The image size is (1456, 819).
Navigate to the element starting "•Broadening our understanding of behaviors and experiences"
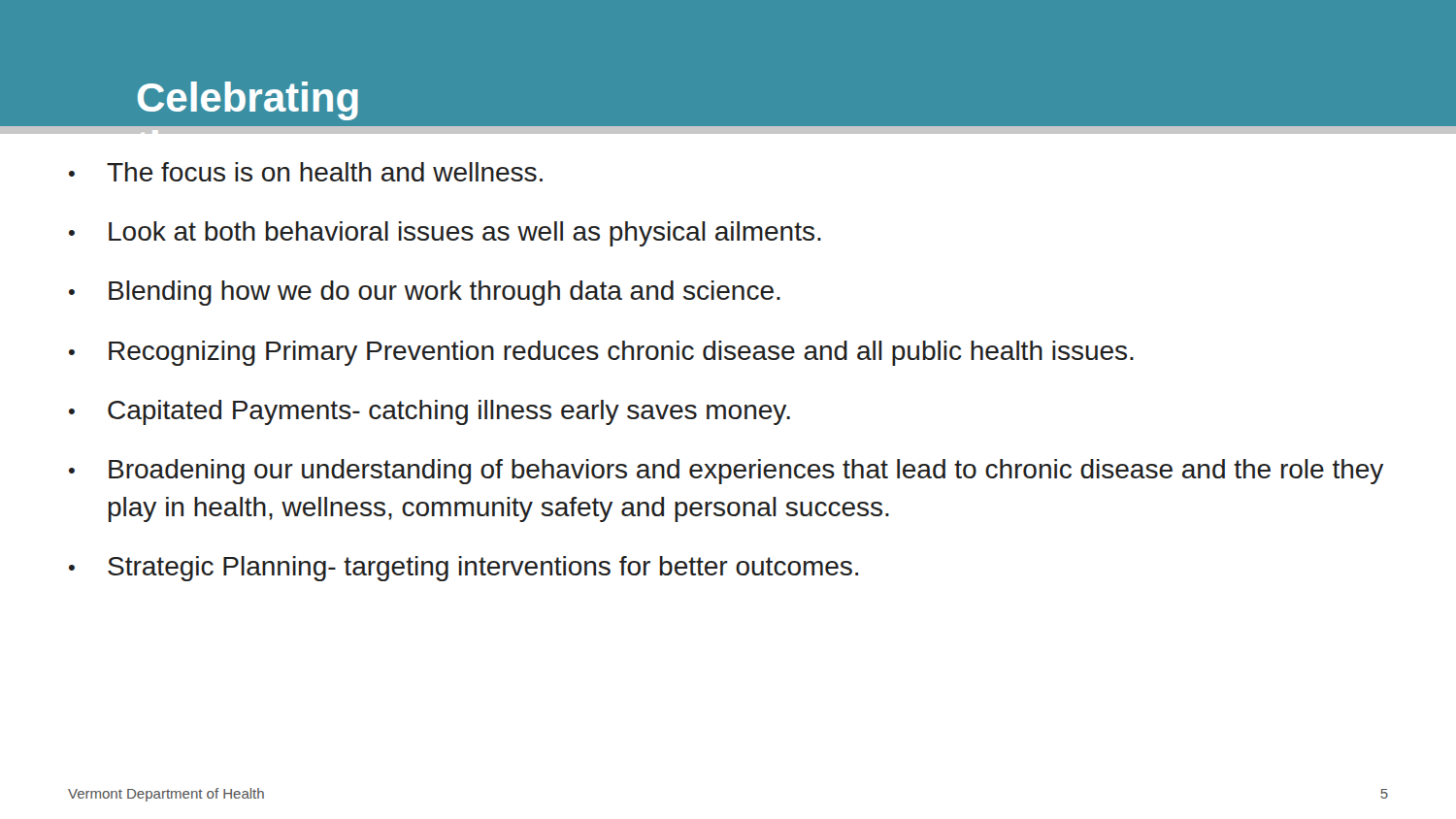point(728,488)
